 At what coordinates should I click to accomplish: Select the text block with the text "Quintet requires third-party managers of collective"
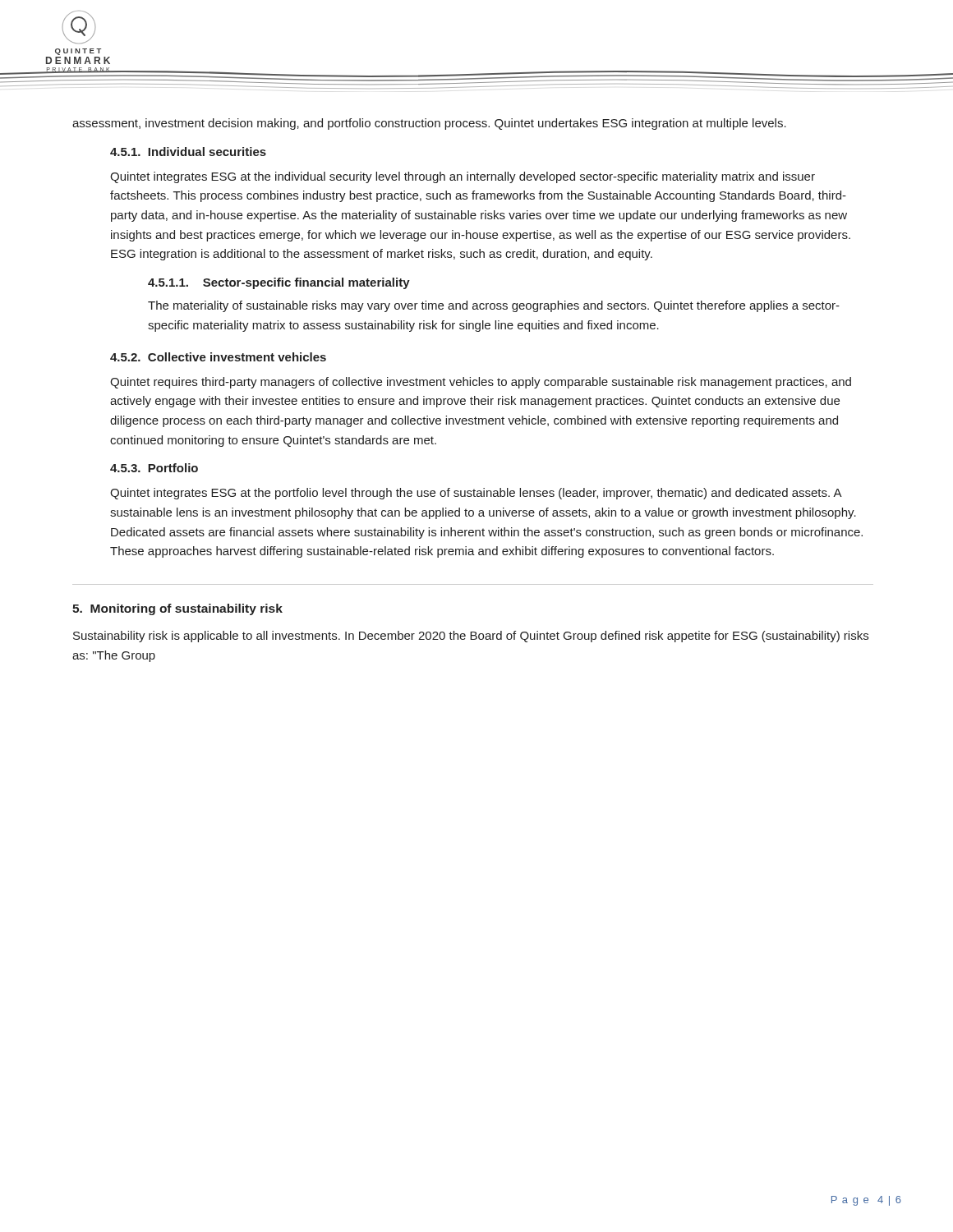pos(481,410)
